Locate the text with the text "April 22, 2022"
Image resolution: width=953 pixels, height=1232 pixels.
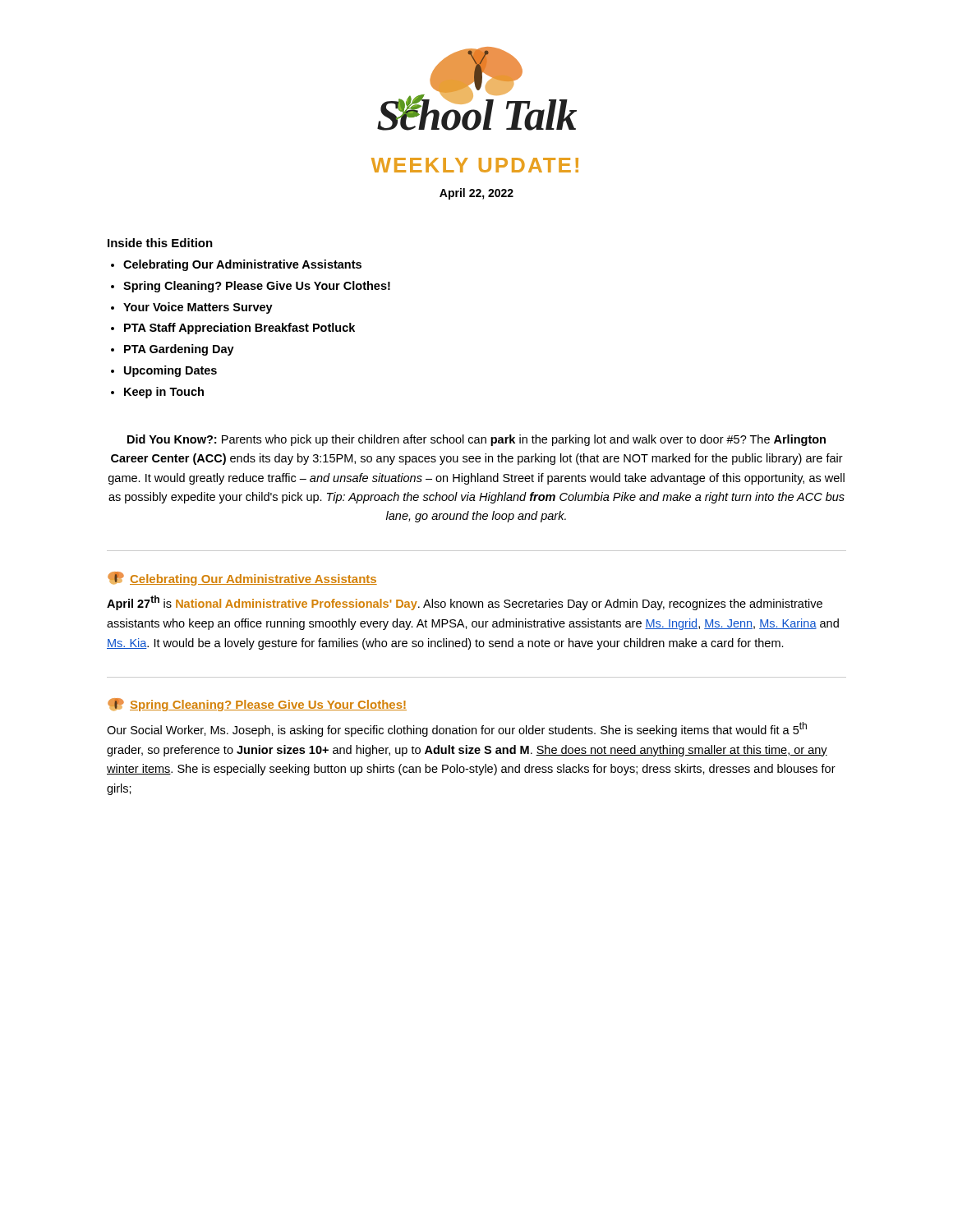tap(476, 193)
